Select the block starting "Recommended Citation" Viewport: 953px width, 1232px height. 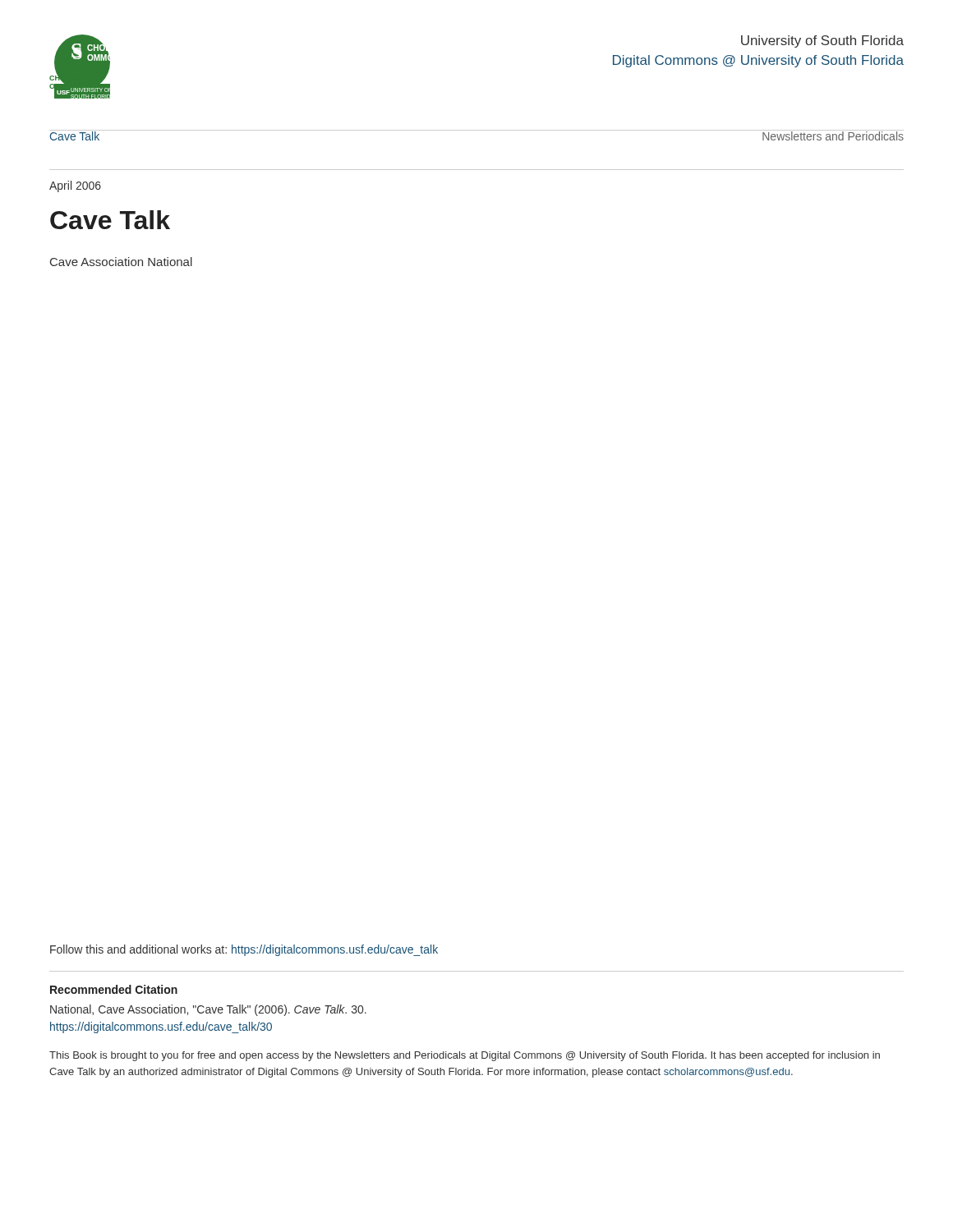pos(114,989)
